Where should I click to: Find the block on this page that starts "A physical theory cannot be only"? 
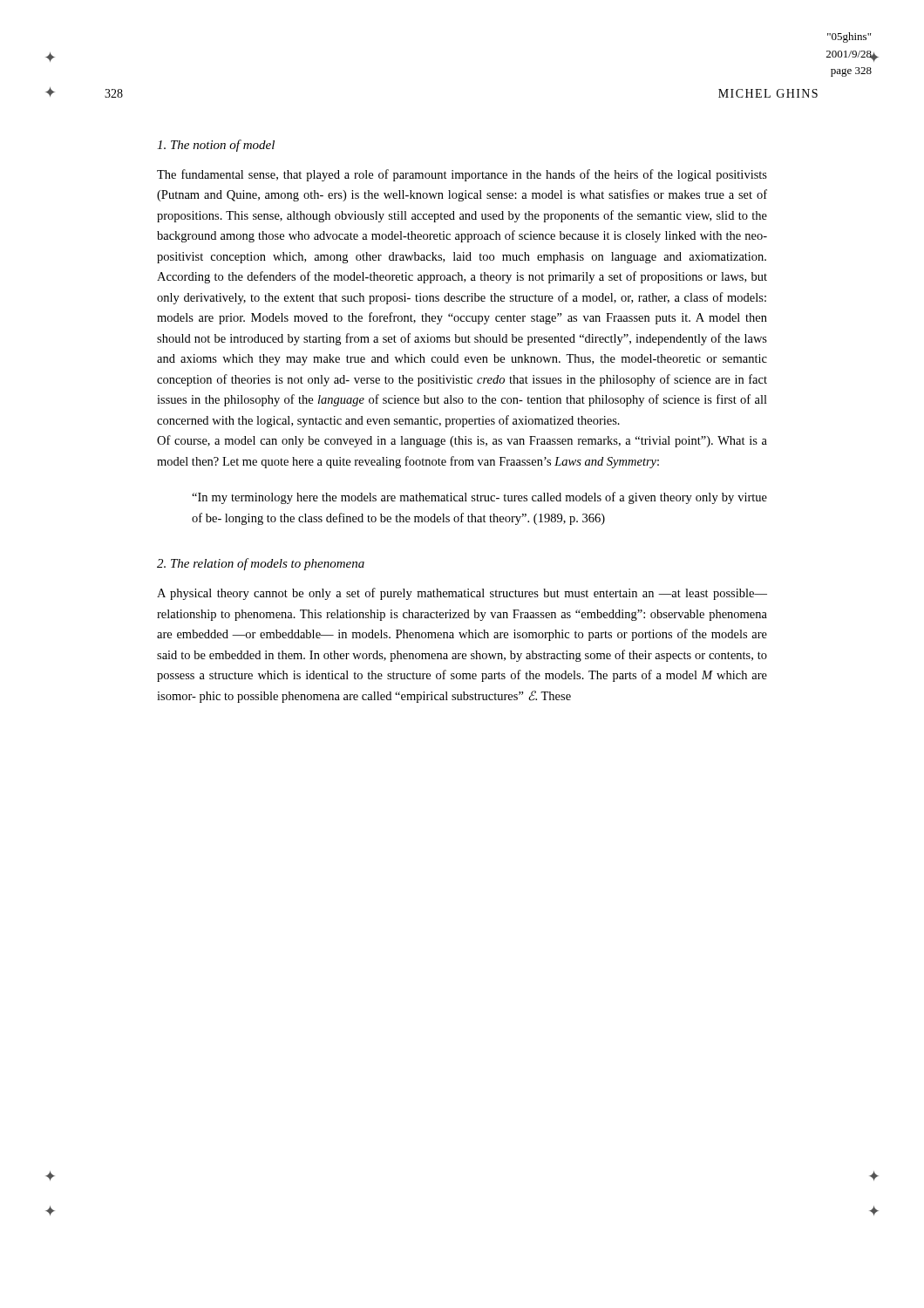pos(462,645)
